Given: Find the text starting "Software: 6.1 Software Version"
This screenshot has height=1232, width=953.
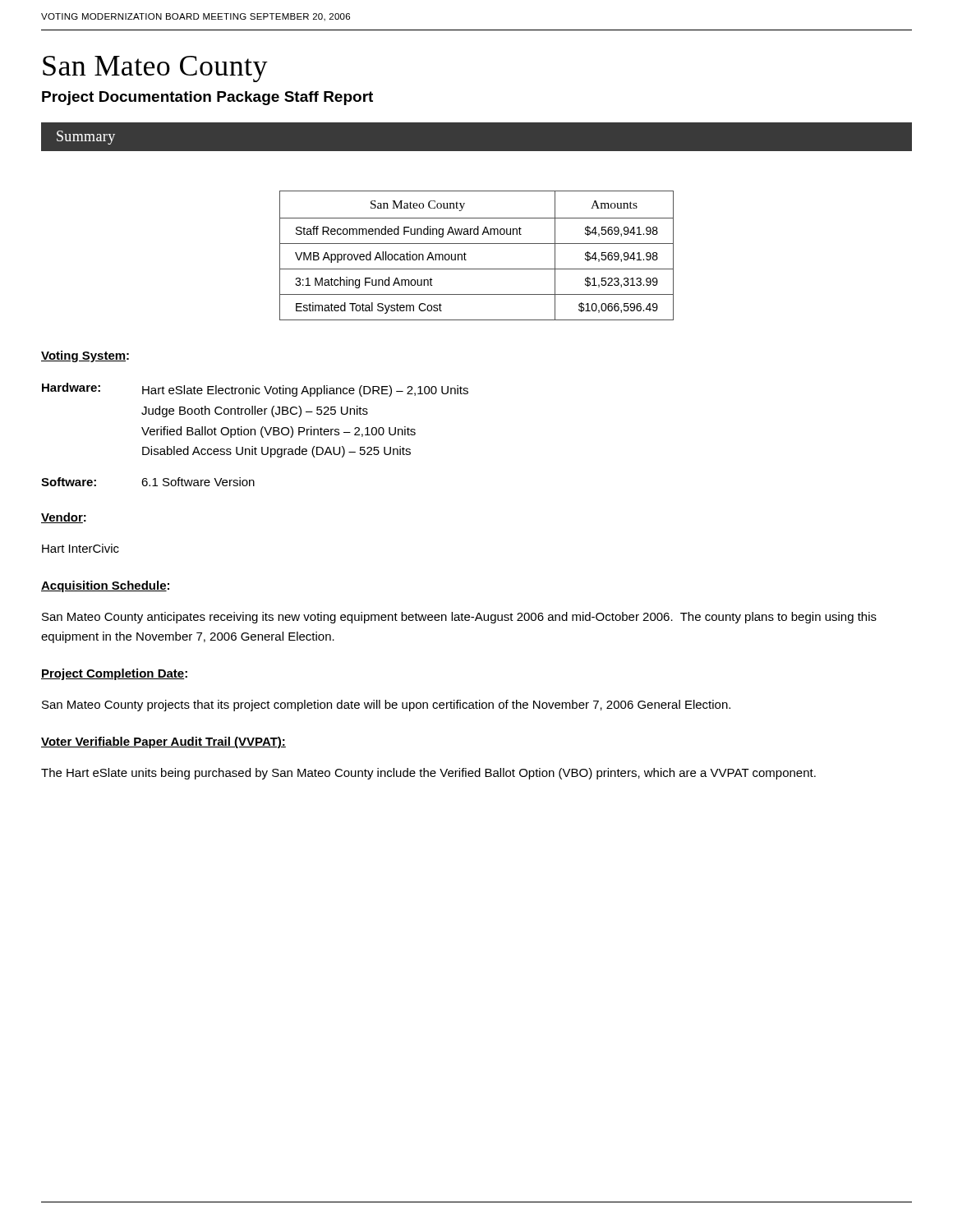Looking at the screenshot, I should 148,482.
